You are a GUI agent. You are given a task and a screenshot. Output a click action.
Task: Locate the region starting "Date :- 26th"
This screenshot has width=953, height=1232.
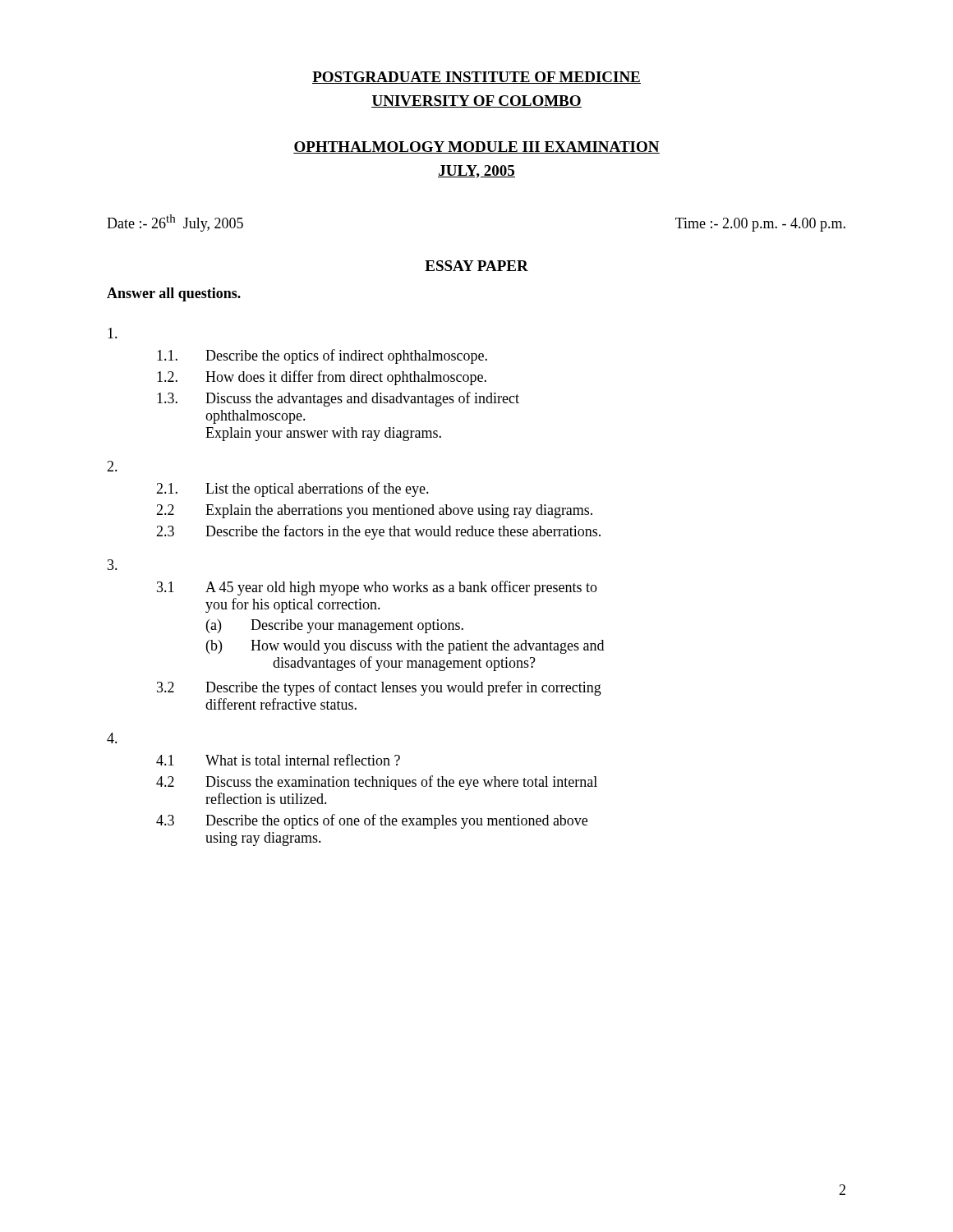pyautogui.click(x=171, y=222)
